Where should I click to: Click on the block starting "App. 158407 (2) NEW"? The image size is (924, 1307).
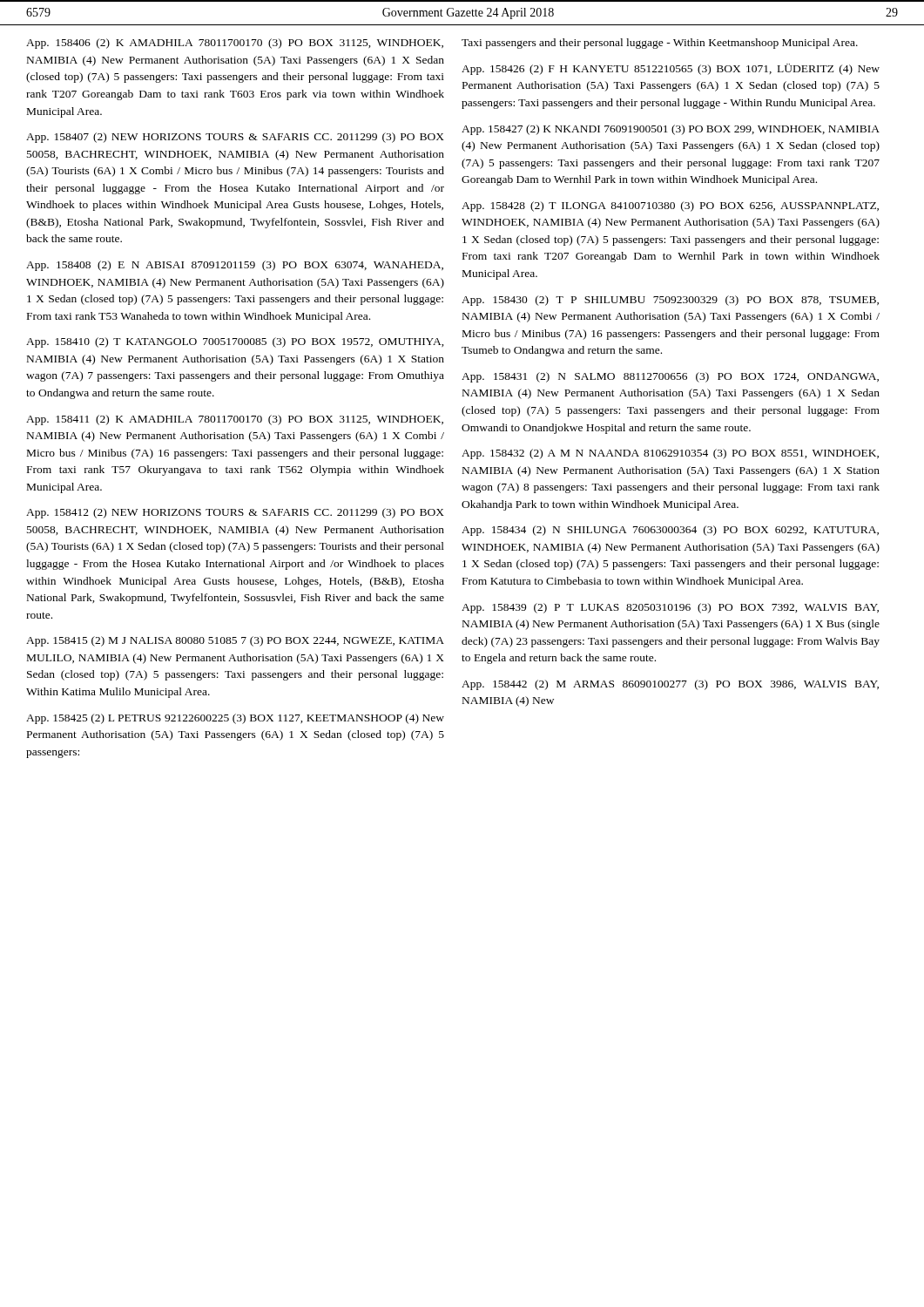pos(235,188)
